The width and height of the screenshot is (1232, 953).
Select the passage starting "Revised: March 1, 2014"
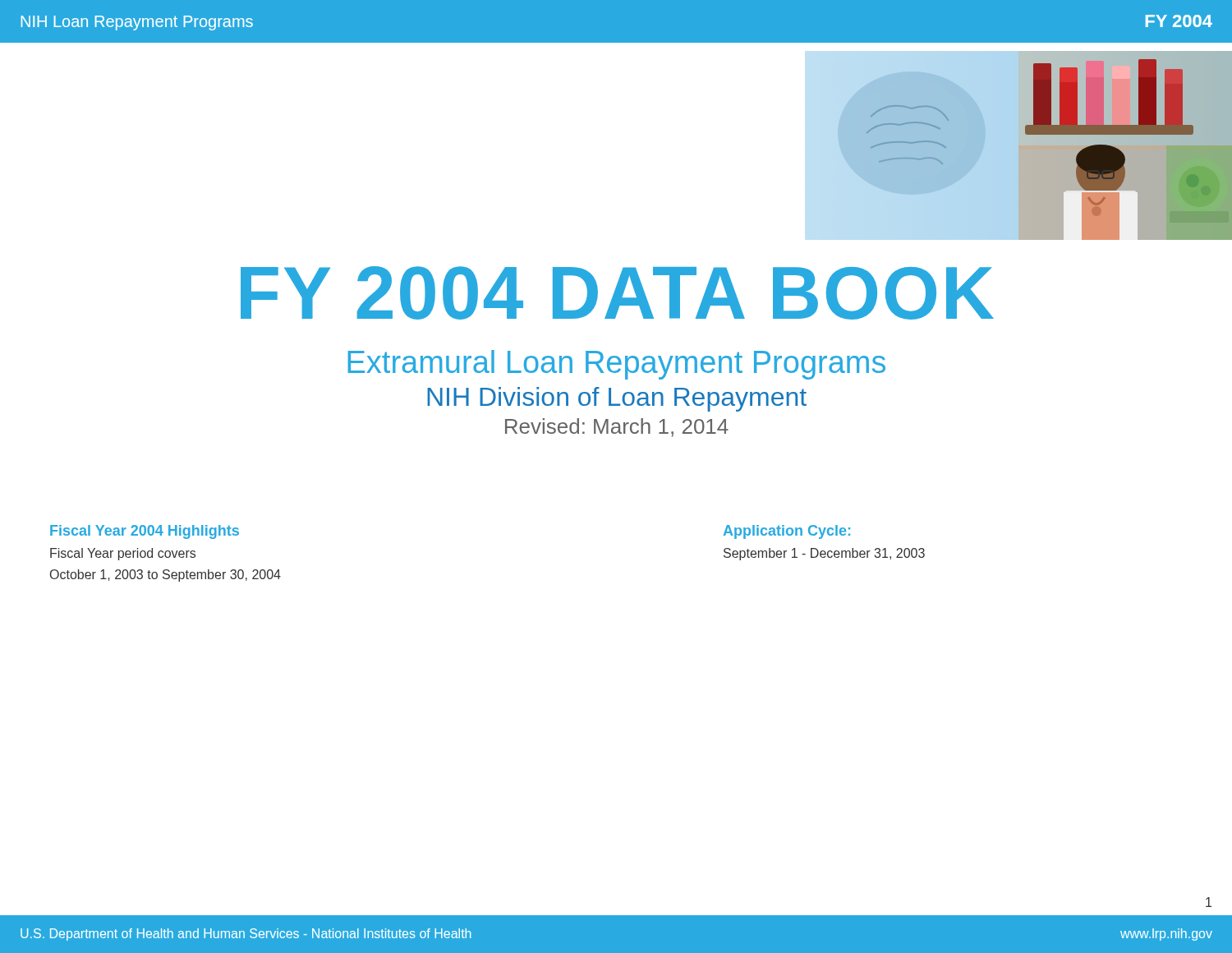(616, 427)
